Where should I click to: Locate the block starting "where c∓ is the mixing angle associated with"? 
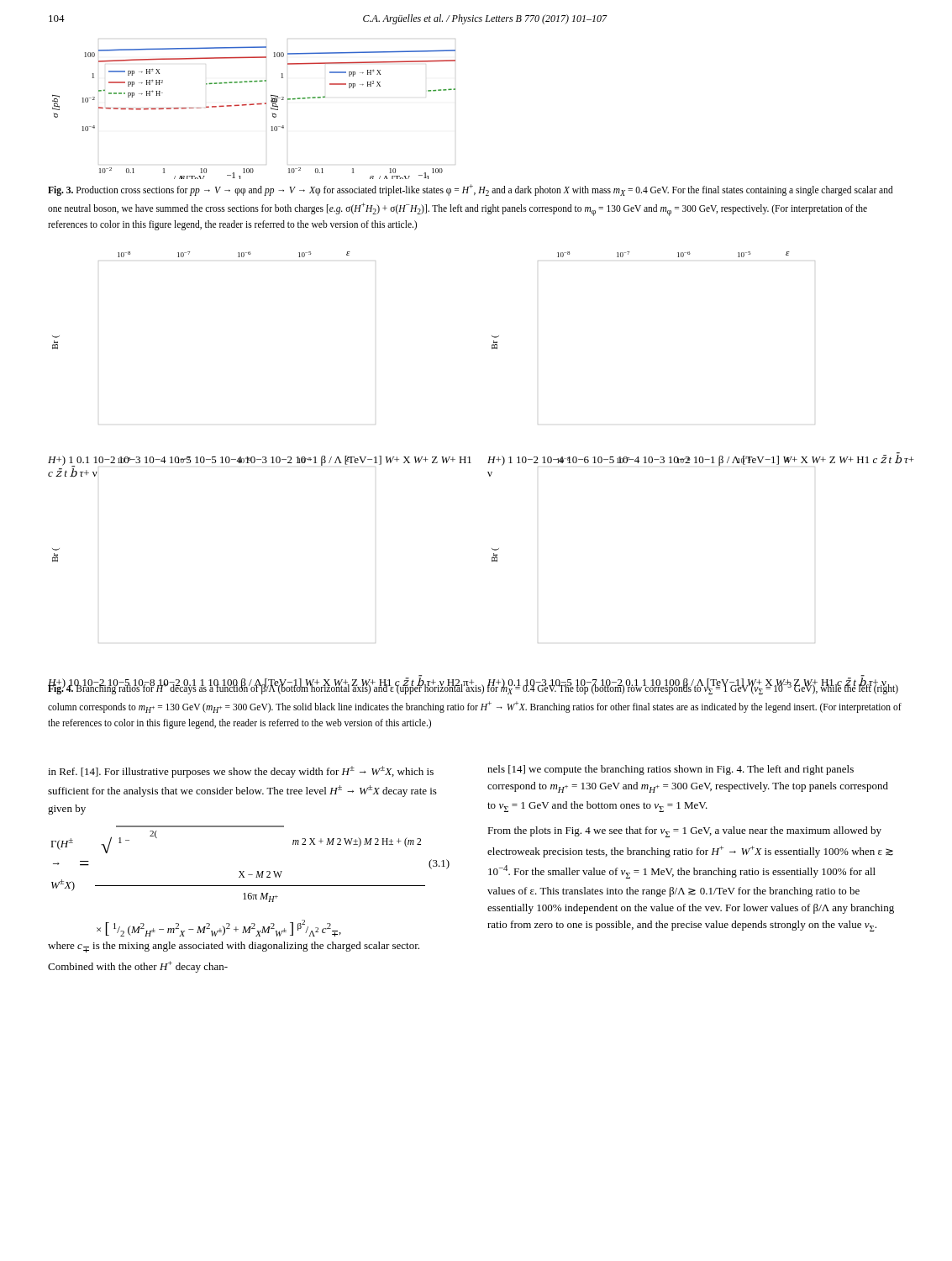tap(234, 956)
